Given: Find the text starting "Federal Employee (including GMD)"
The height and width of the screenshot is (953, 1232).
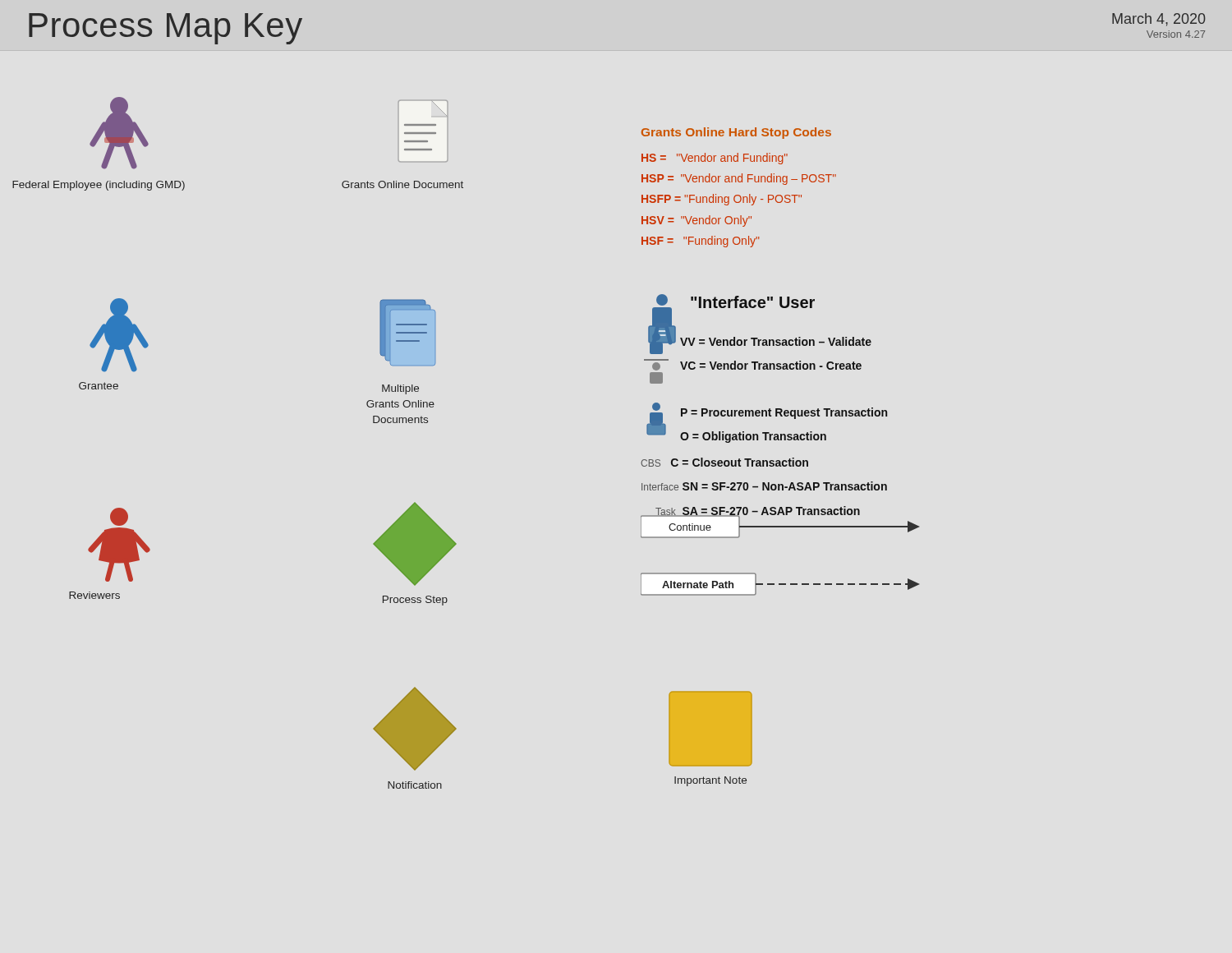Looking at the screenshot, I should pos(99,184).
